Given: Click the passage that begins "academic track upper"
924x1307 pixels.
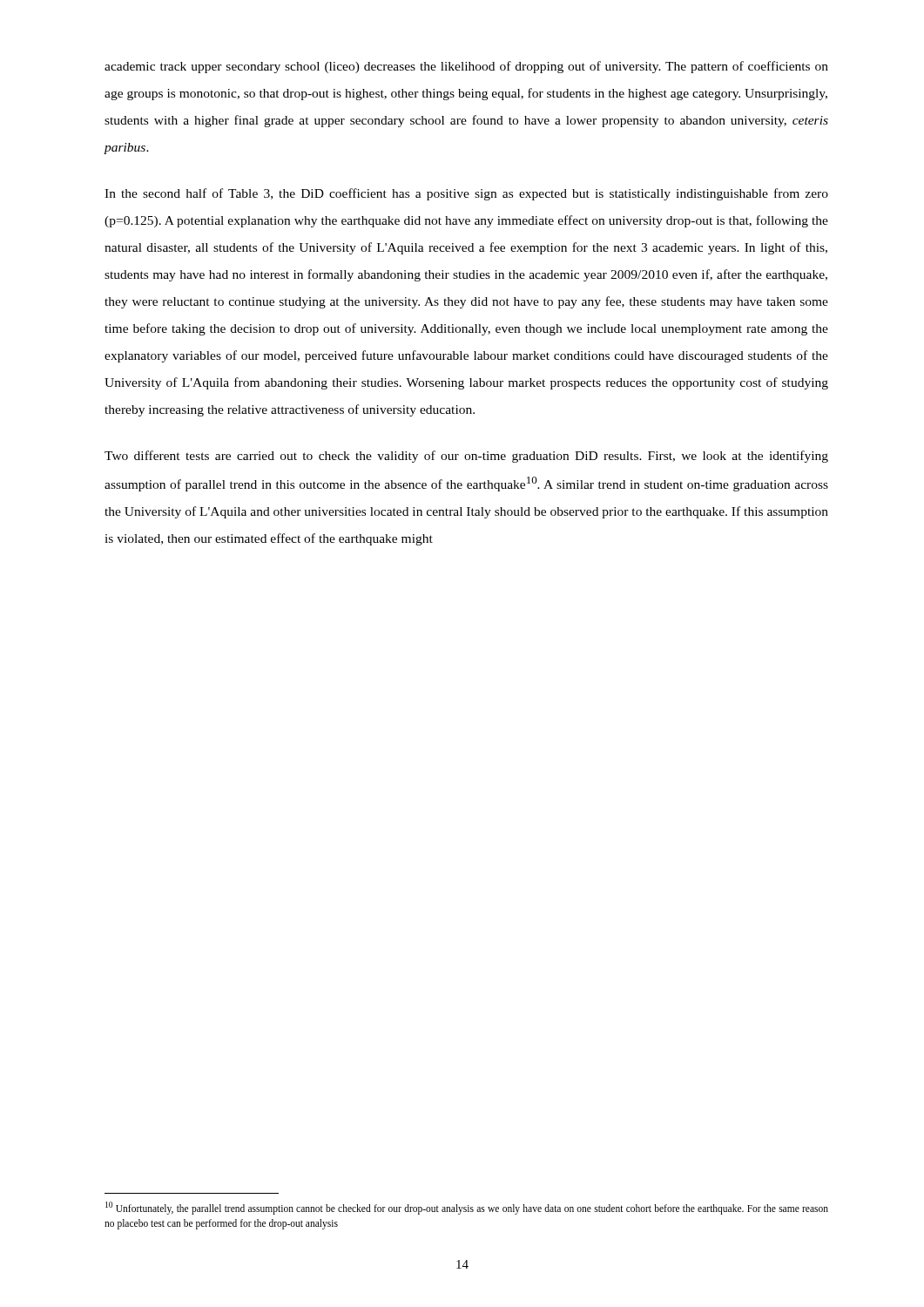Looking at the screenshot, I should [466, 106].
